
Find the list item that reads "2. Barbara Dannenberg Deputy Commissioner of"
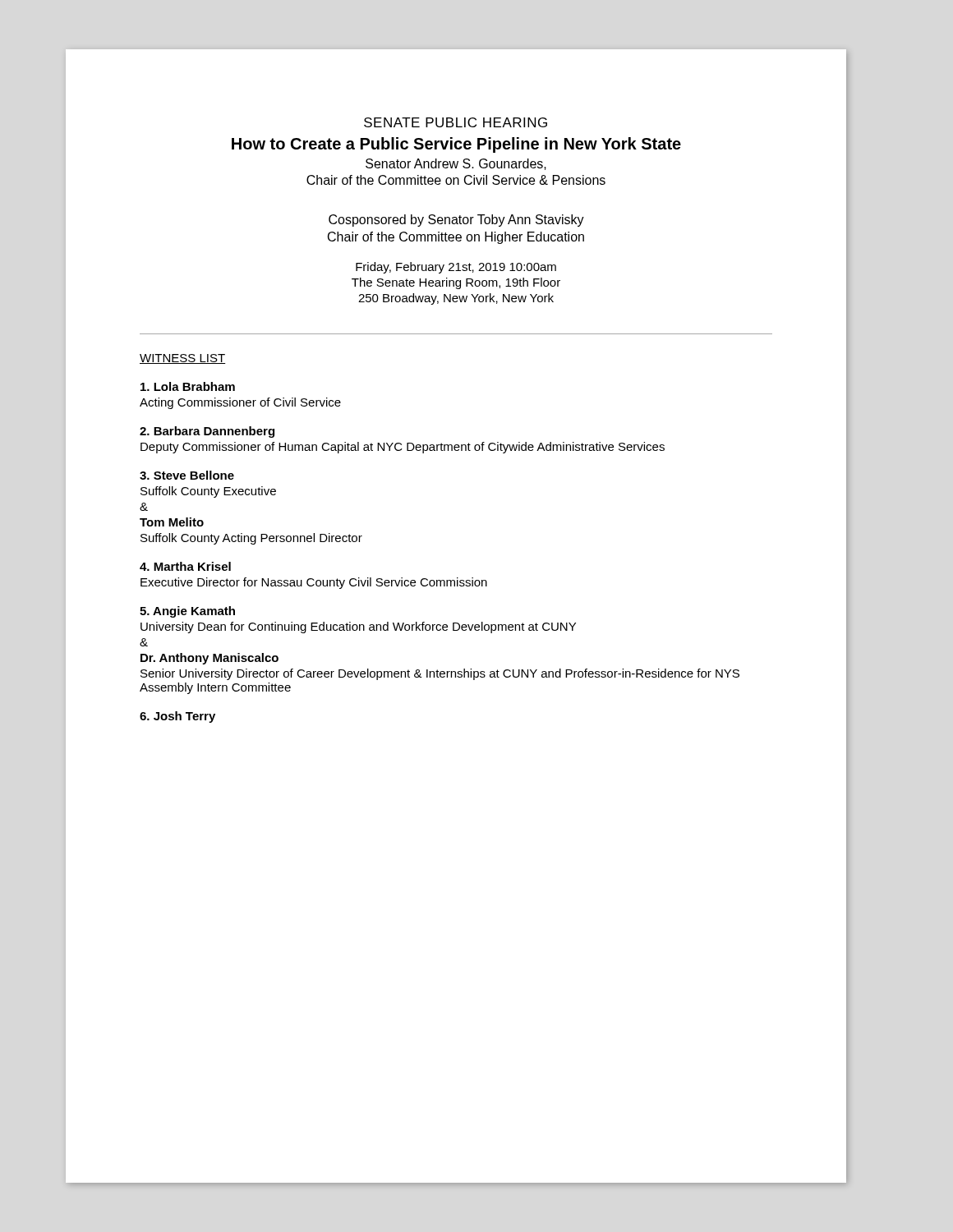tap(456, 439)
